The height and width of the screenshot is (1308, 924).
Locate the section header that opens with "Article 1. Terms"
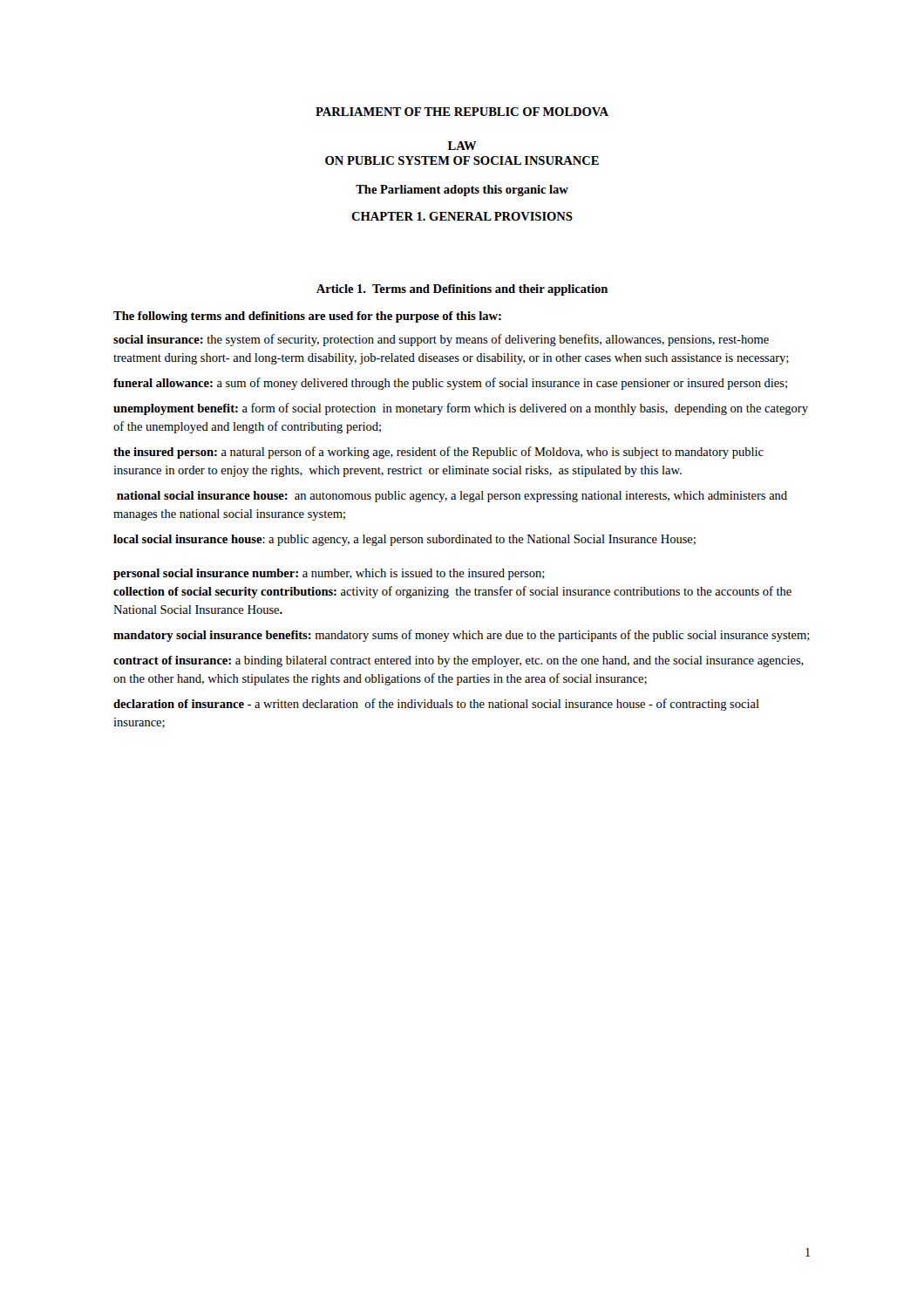(x=462, y=289)
